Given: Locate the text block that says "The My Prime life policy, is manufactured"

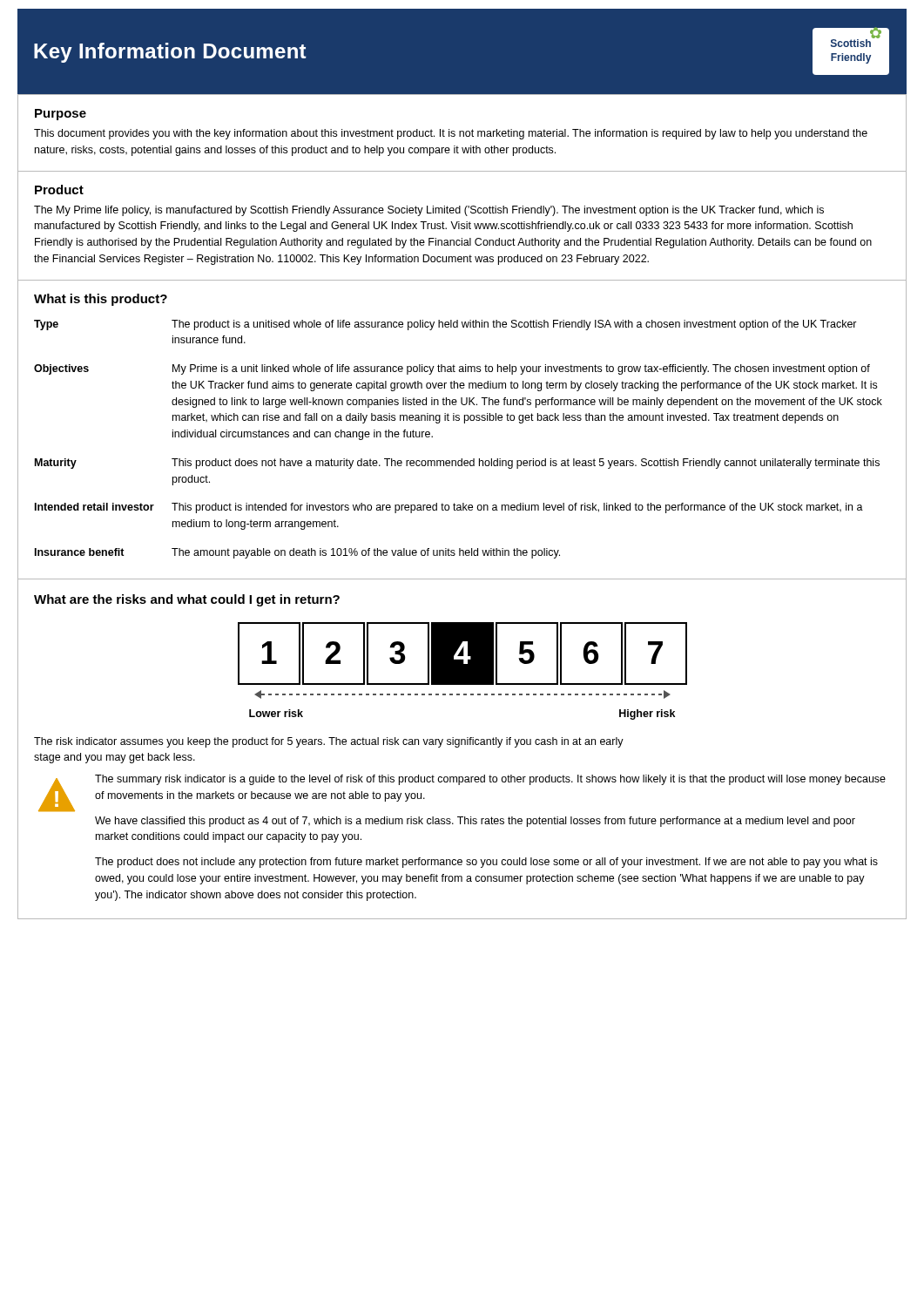Looking at the screenshot, I should [453, 234].
